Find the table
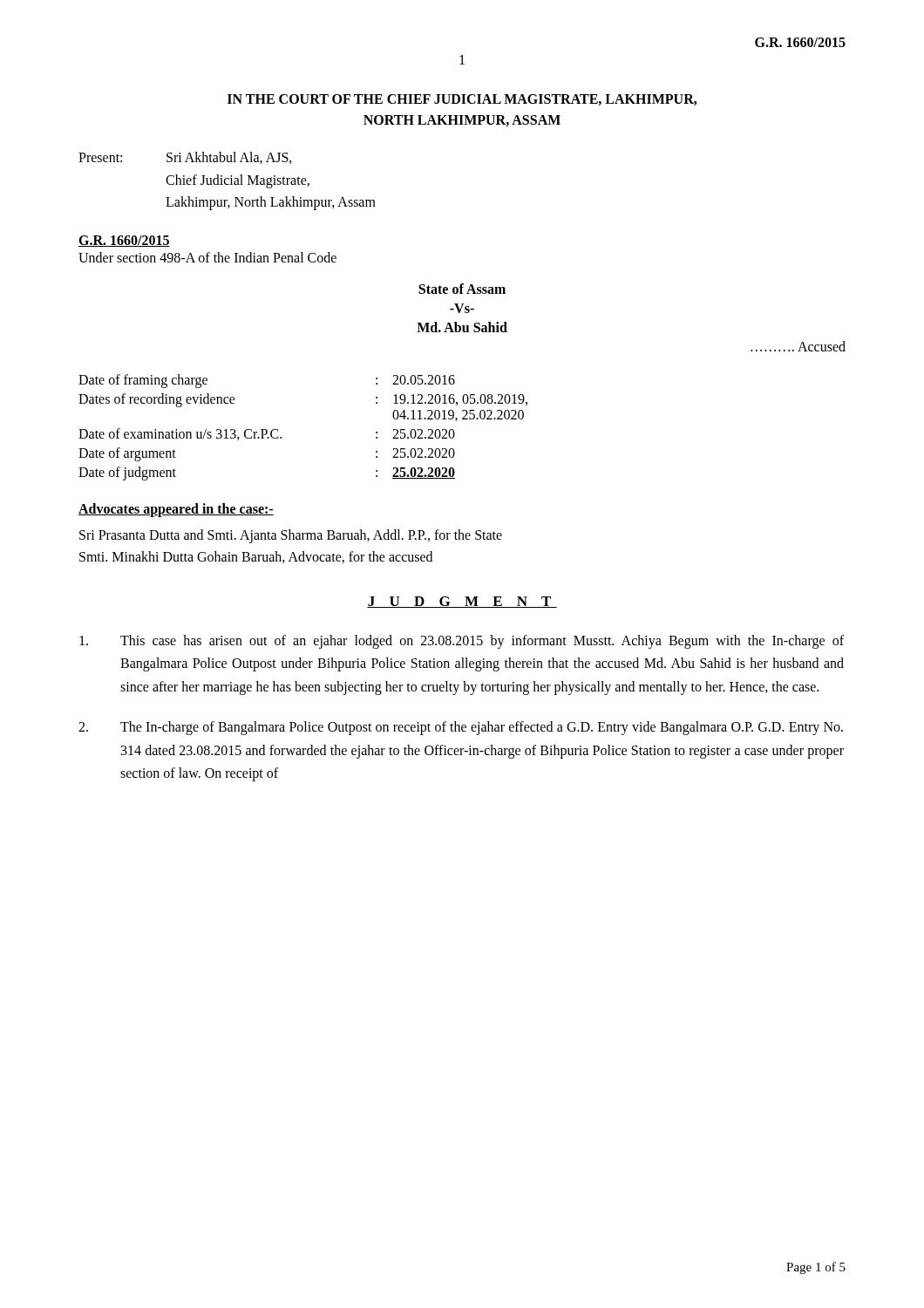This screenshot has width=924, height=1308. click(x=462, y=426)
